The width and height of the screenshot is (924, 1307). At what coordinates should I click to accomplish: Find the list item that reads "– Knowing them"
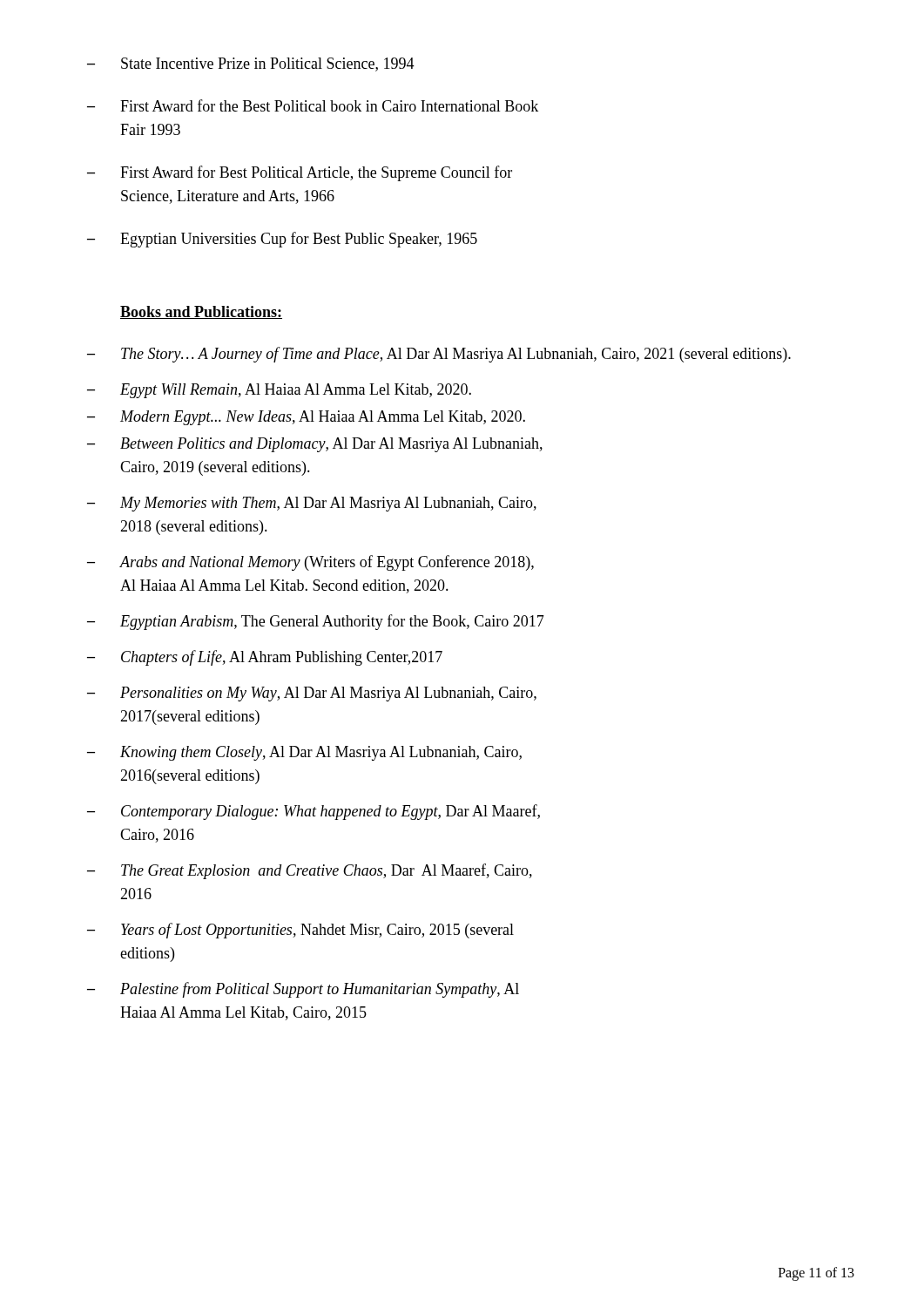coord(305,764)
